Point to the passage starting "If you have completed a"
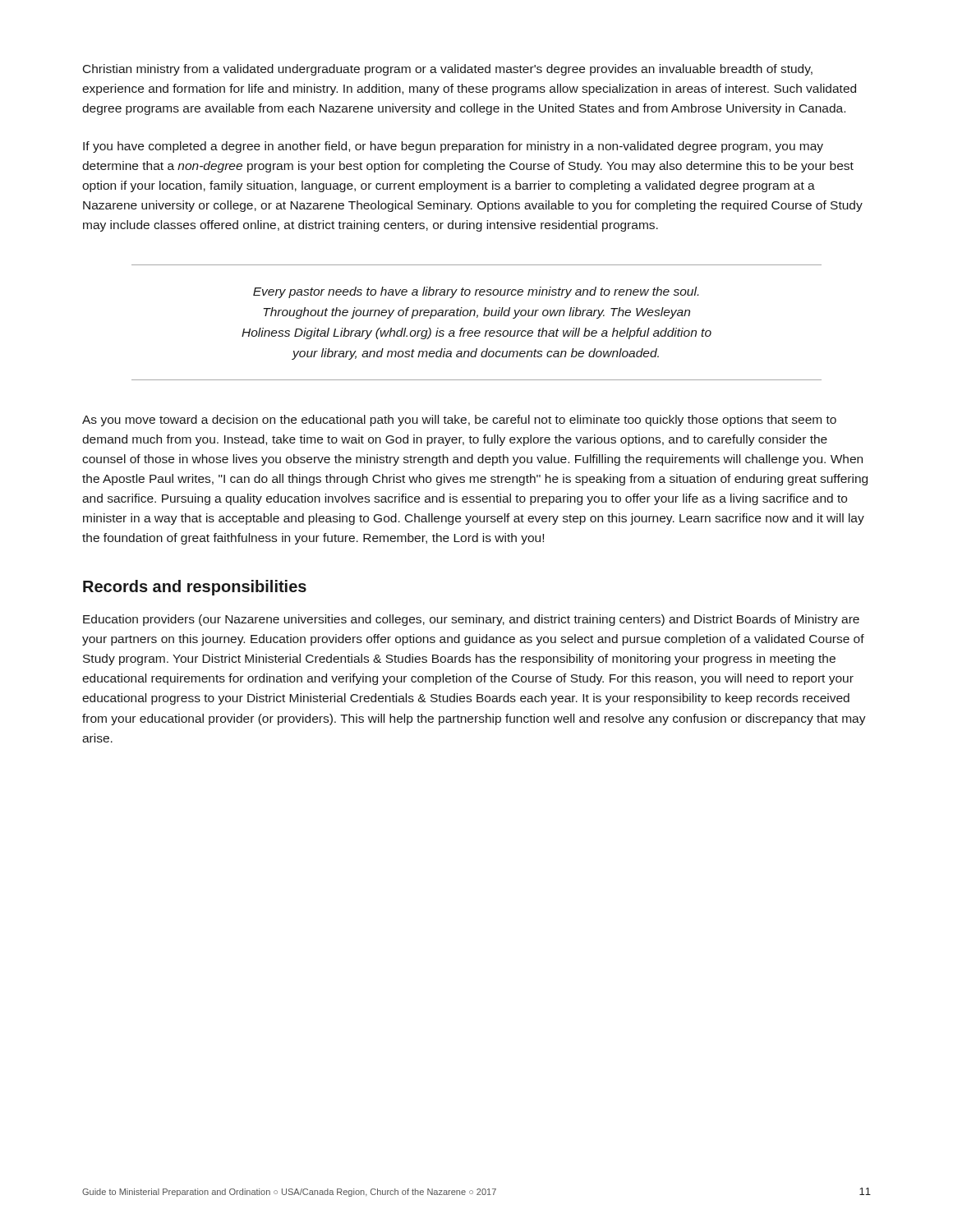This screenshot has height=1232, width=953. [x=472, y=185]
